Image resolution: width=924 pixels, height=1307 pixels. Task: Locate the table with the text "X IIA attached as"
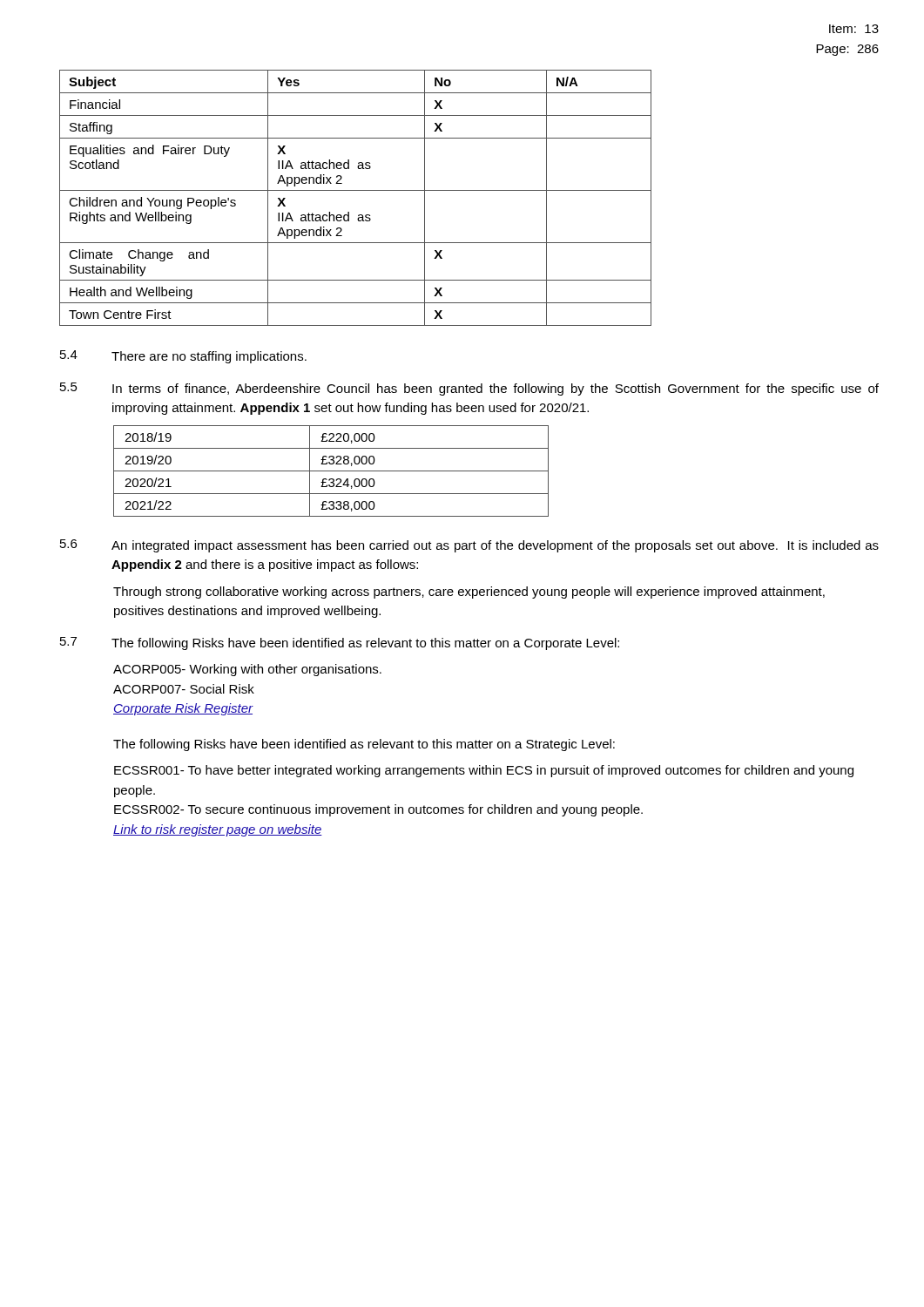[469, 198]
